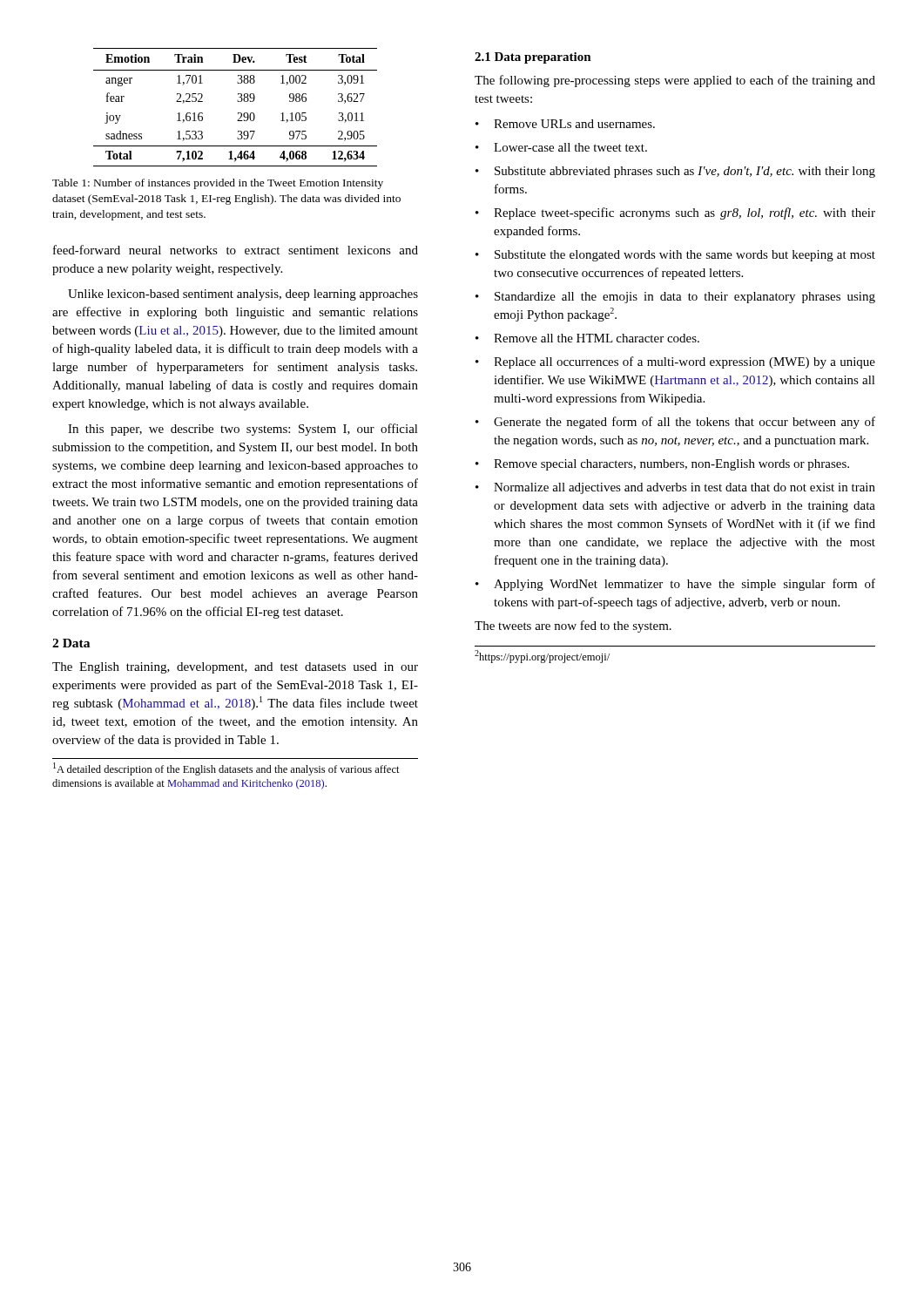Locate the text block starting "2.1 Data preparation"
This screenshot has height=1307, width=924.
coord(533,57)
